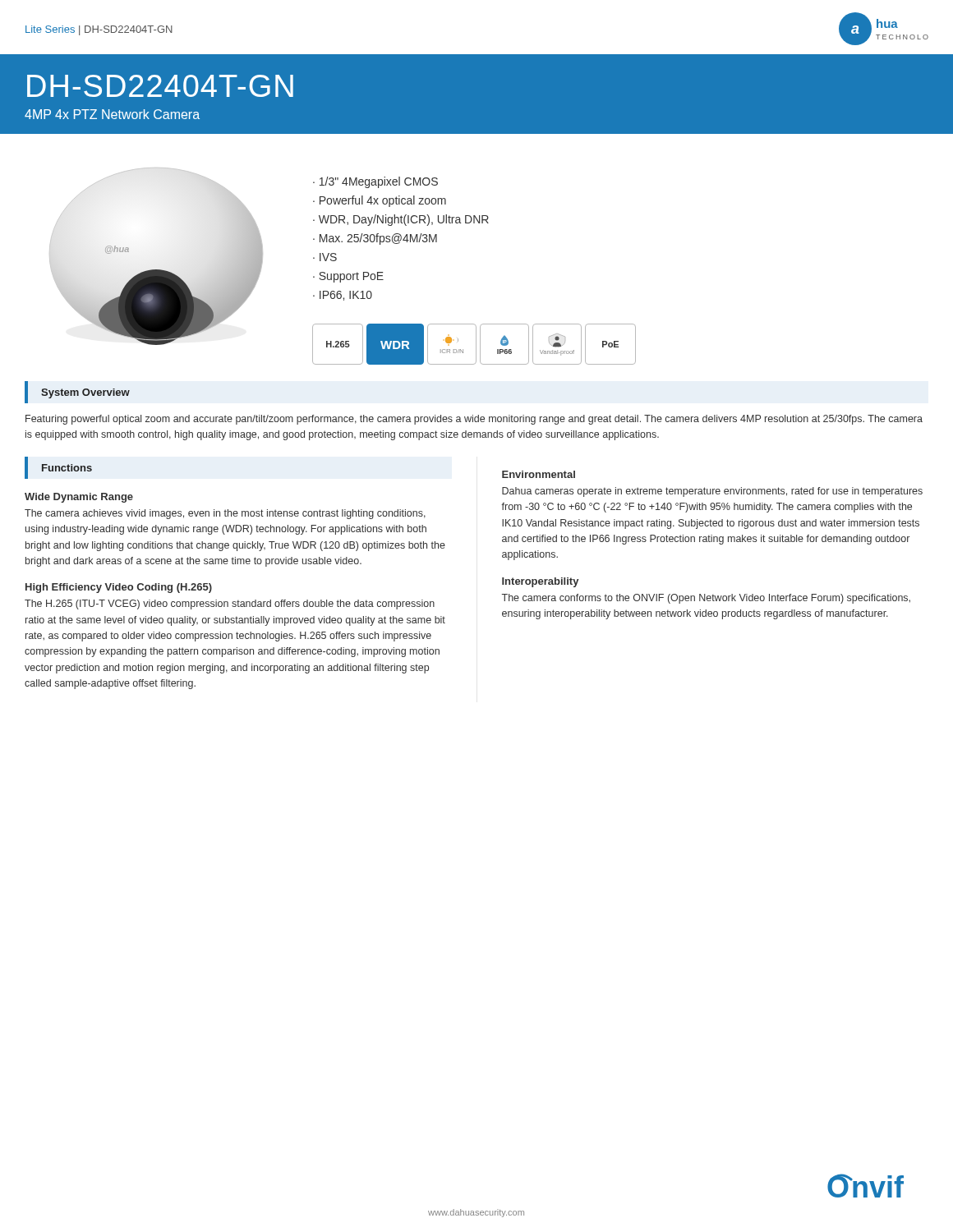953x1232 pixels.
Task: Locate the text "4MP 4x PTZ Network Camera"
Action: point(112,115)
